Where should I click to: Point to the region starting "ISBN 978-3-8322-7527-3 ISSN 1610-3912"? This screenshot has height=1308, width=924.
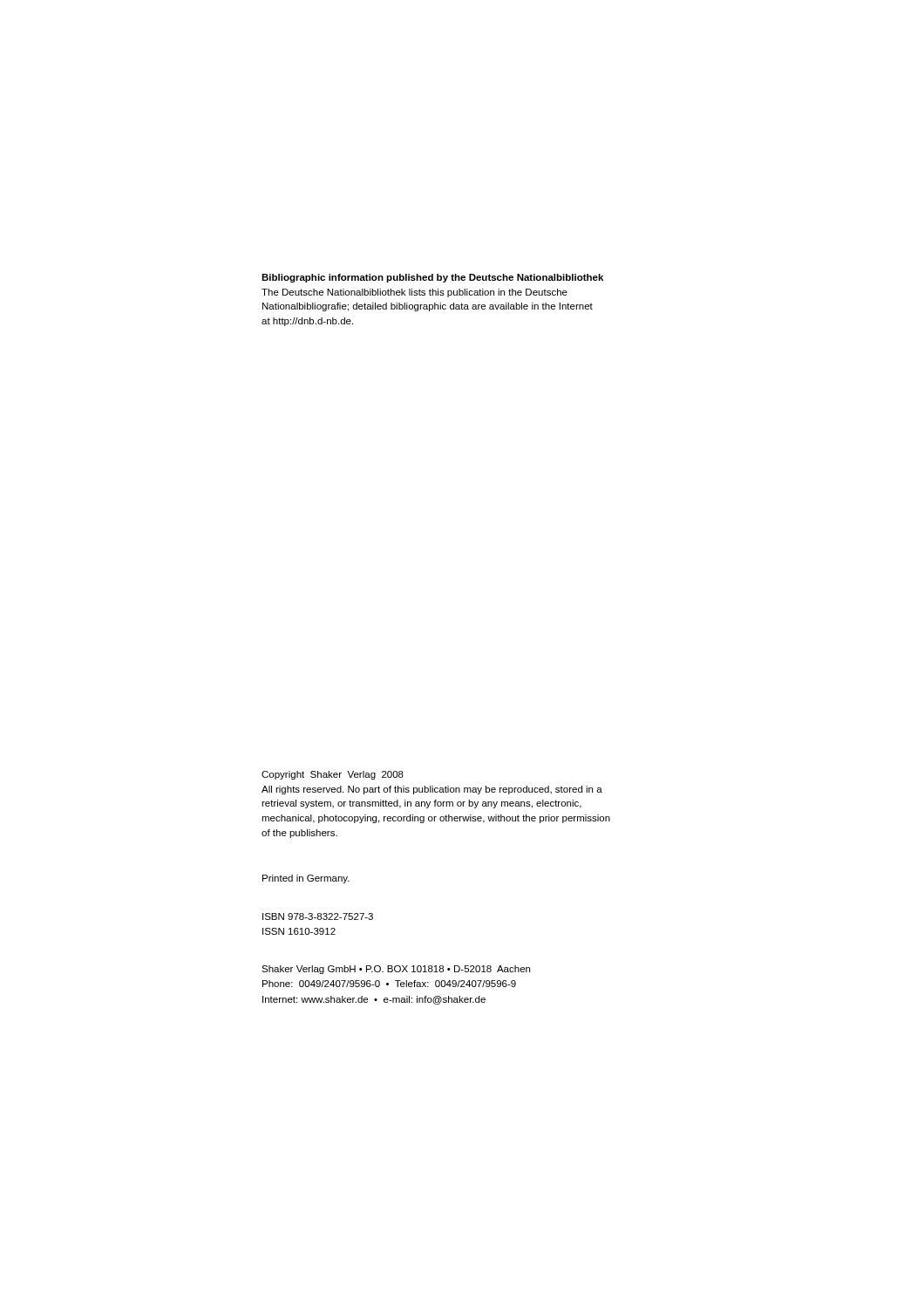(317, 924)
